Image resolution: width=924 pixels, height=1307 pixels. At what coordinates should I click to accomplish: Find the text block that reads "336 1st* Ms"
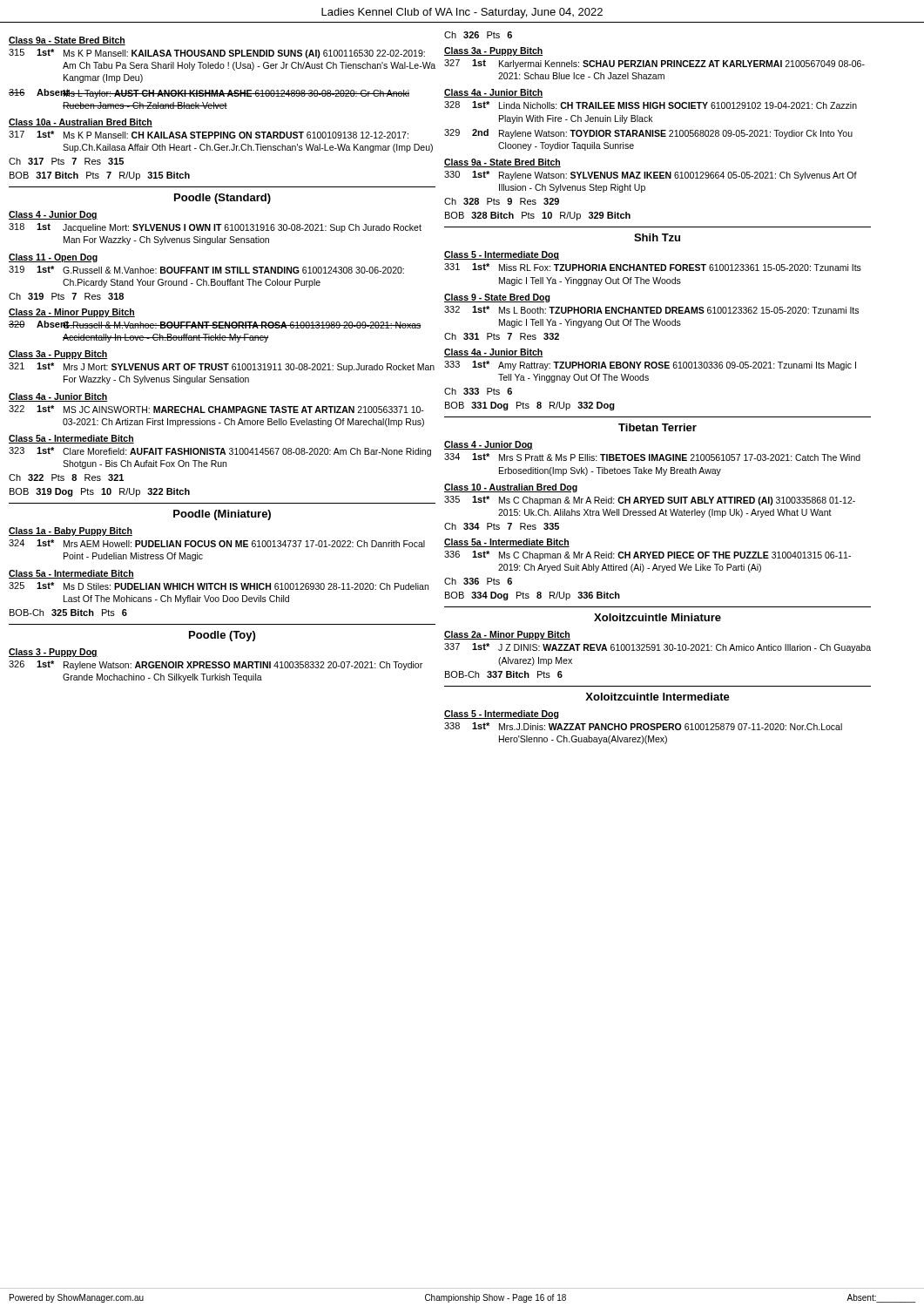pyautogui.click(x=658, y=561)
